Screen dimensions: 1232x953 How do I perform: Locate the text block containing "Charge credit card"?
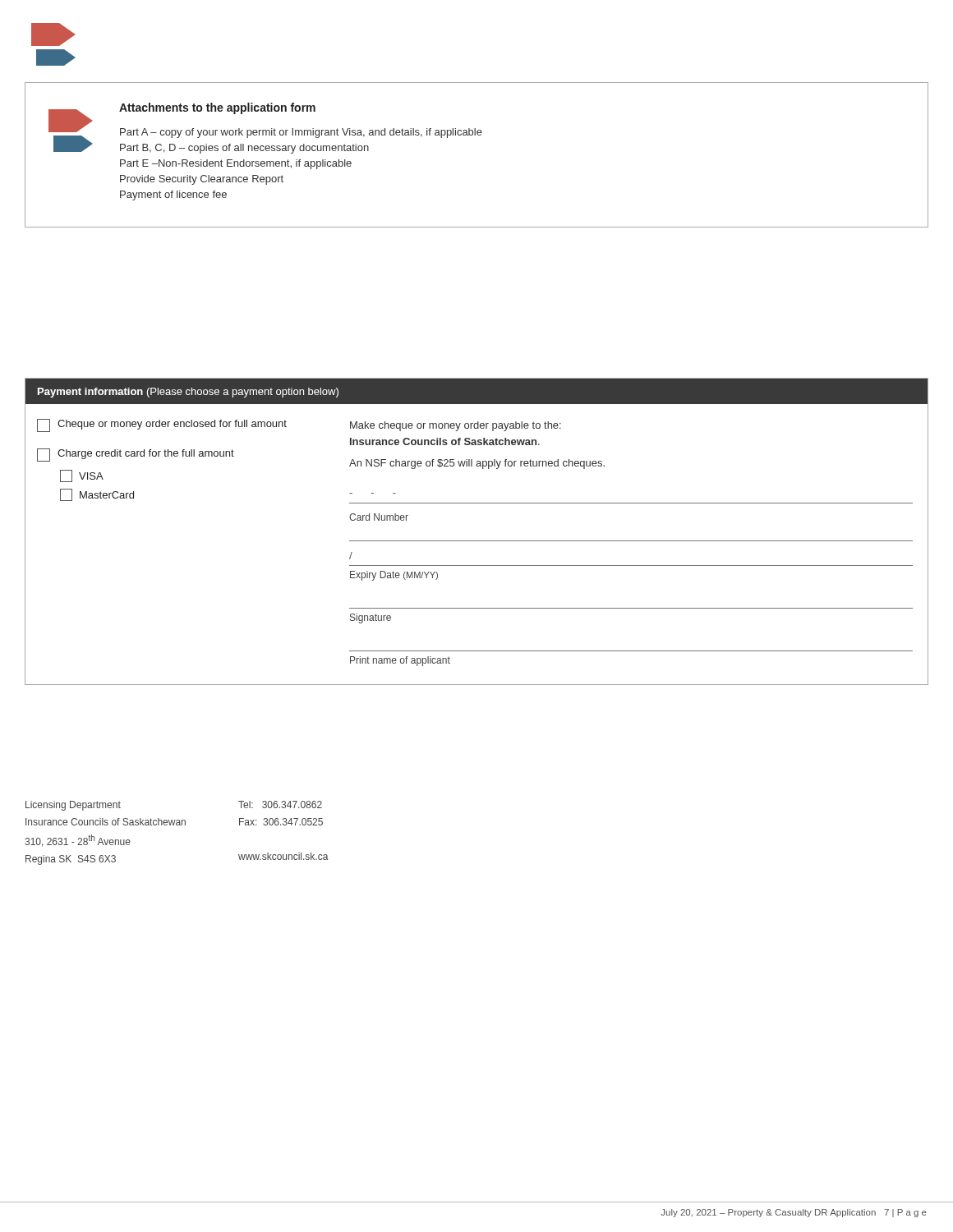(146, 453)
